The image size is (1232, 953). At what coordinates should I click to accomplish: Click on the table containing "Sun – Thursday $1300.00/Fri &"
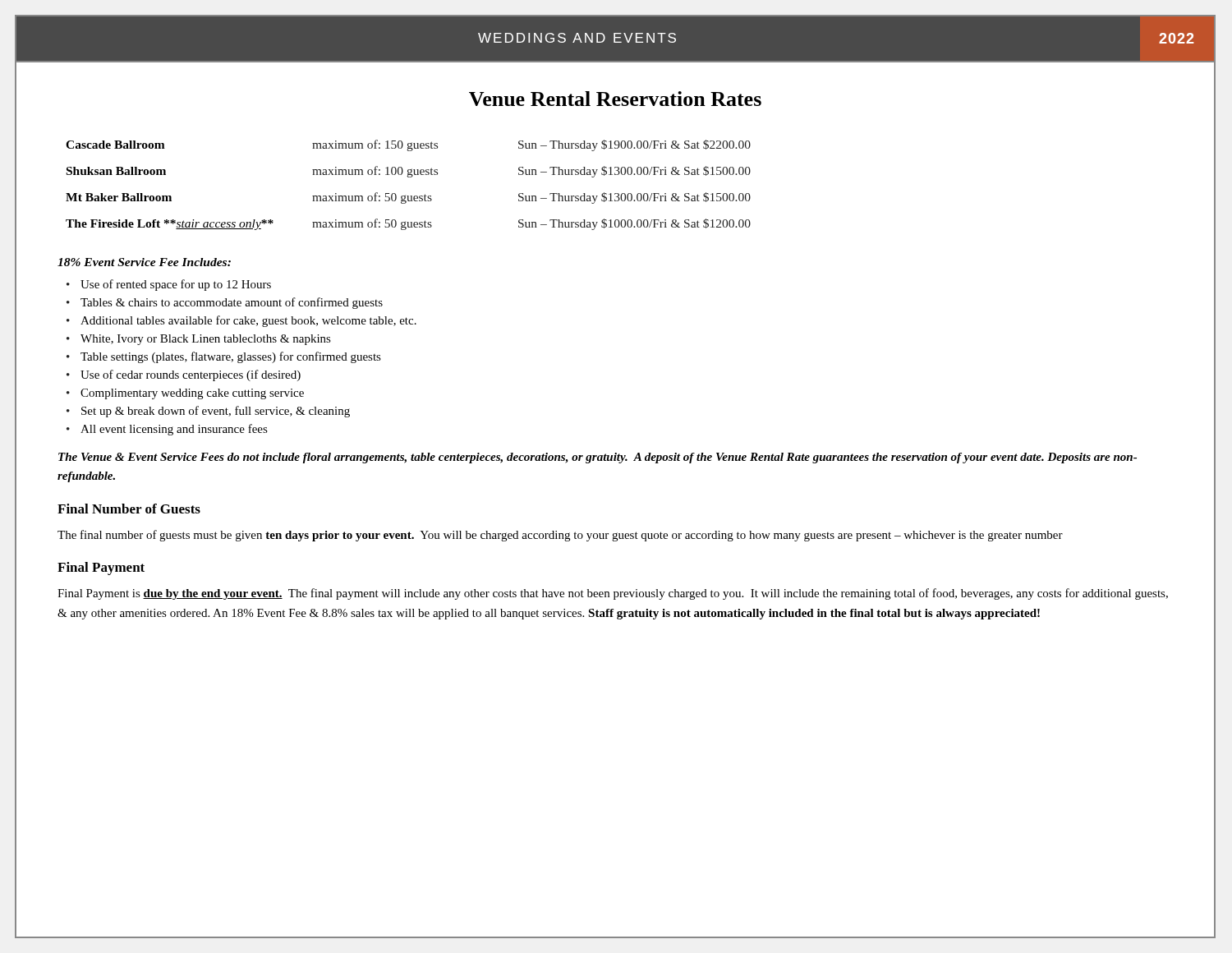point(615,184)
